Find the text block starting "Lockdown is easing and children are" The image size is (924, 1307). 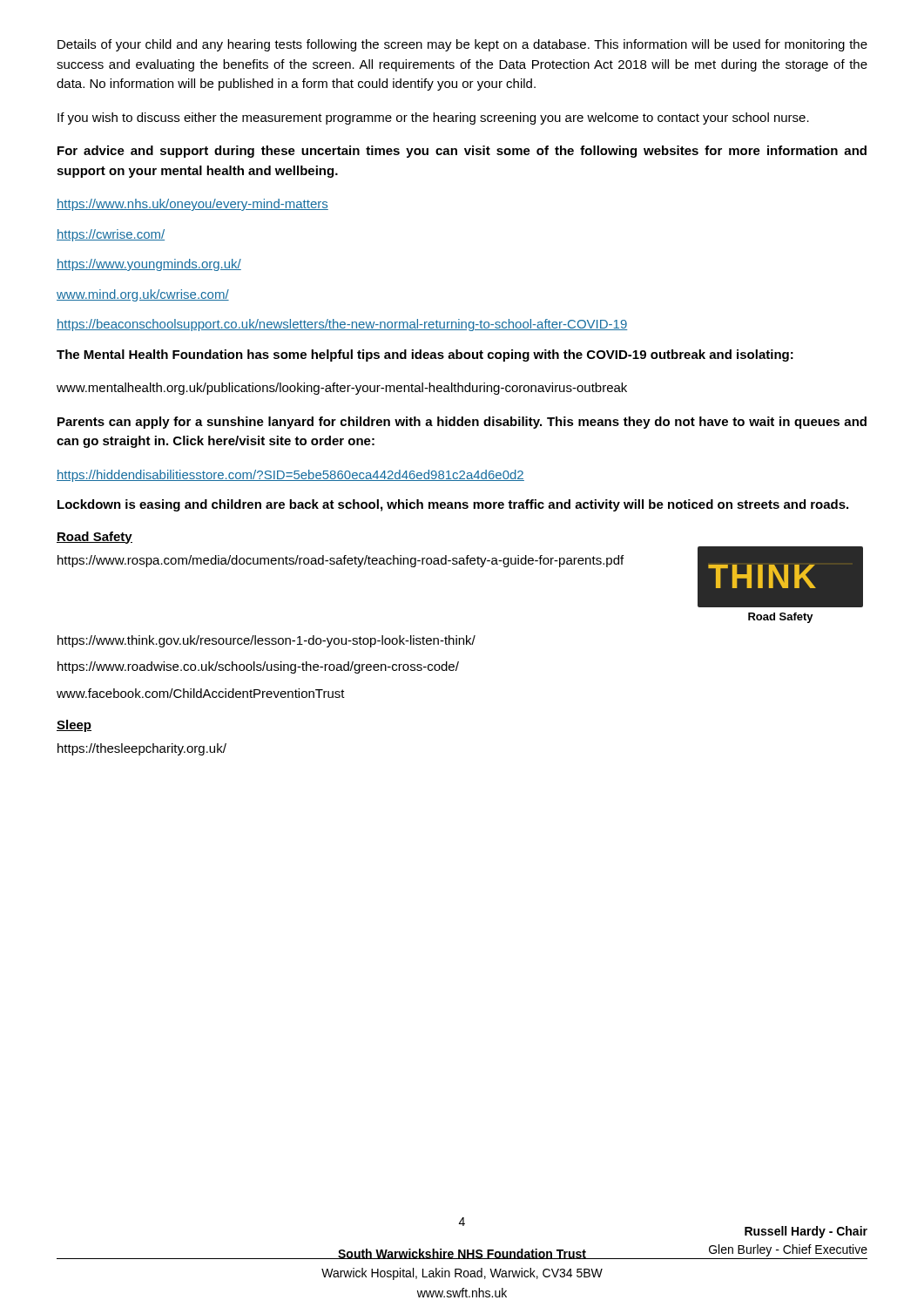click(453, 504)
